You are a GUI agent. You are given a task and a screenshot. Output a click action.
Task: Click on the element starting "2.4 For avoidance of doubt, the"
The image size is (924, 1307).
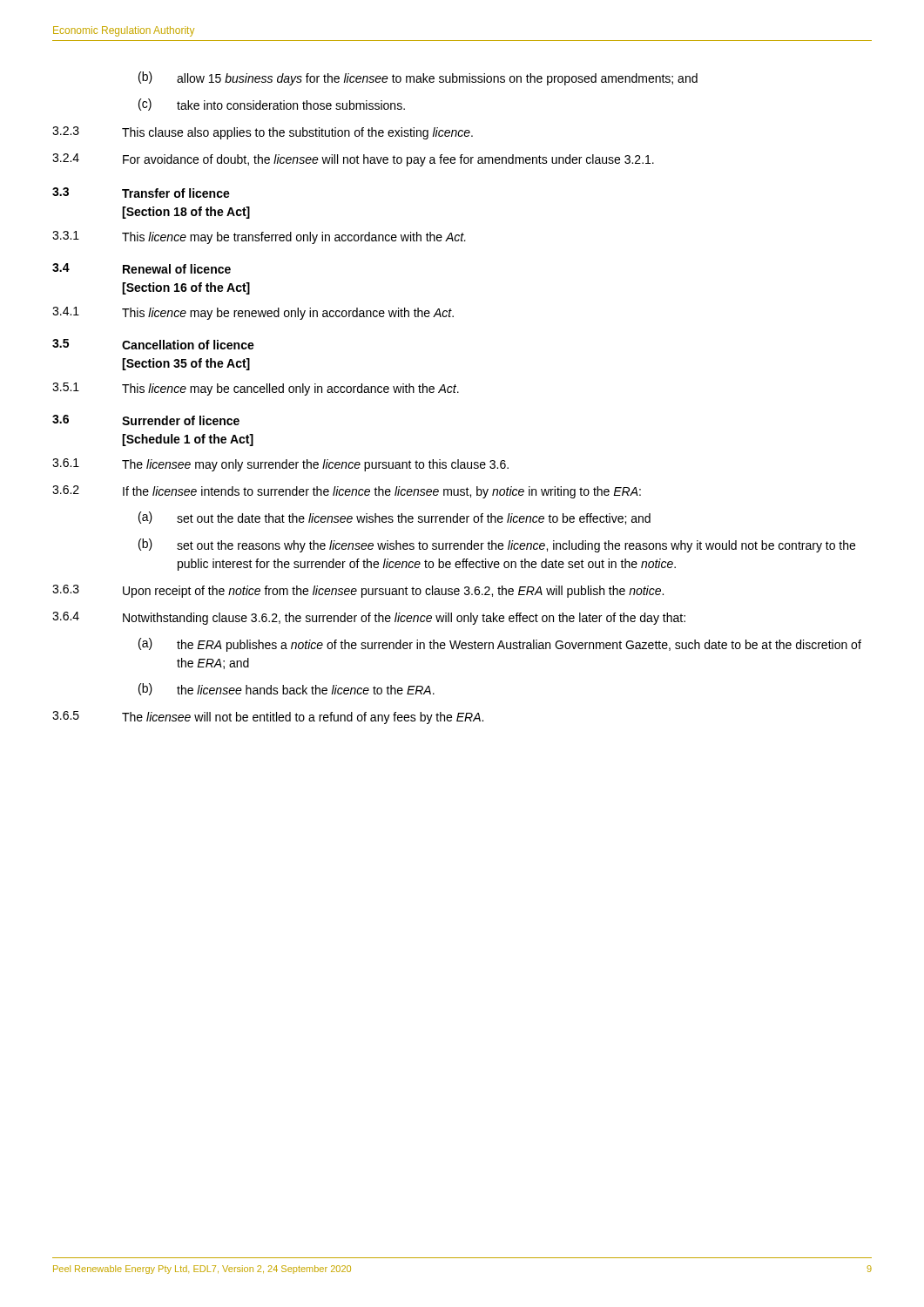click(462, 160)
